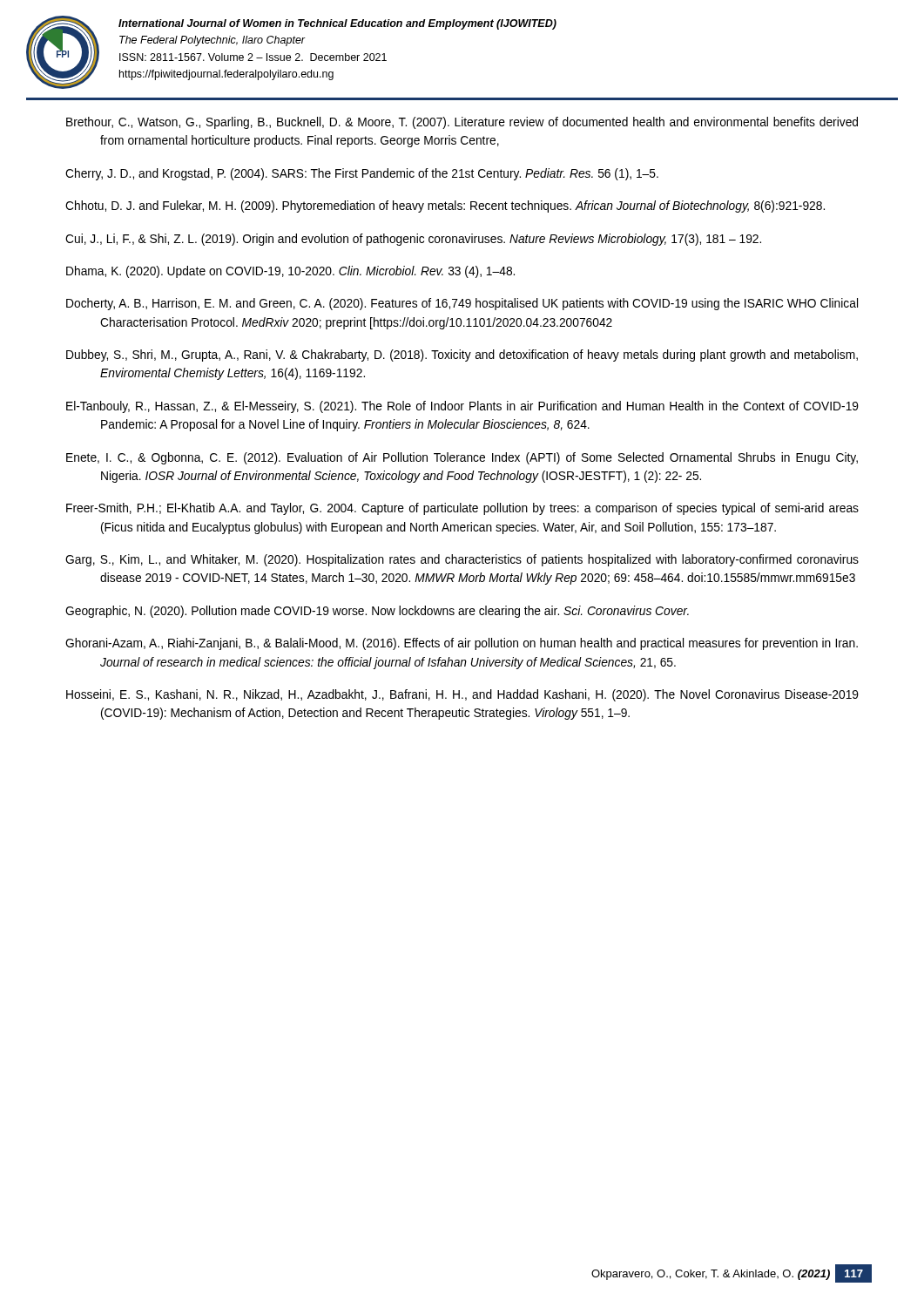The height and width of the screenshot is (1307, 924).
Task: Locate the block of text that opens with "Freer-Smith, P.H.; El-Khatib A.A. and"
Action: click(x=462, y=518)
